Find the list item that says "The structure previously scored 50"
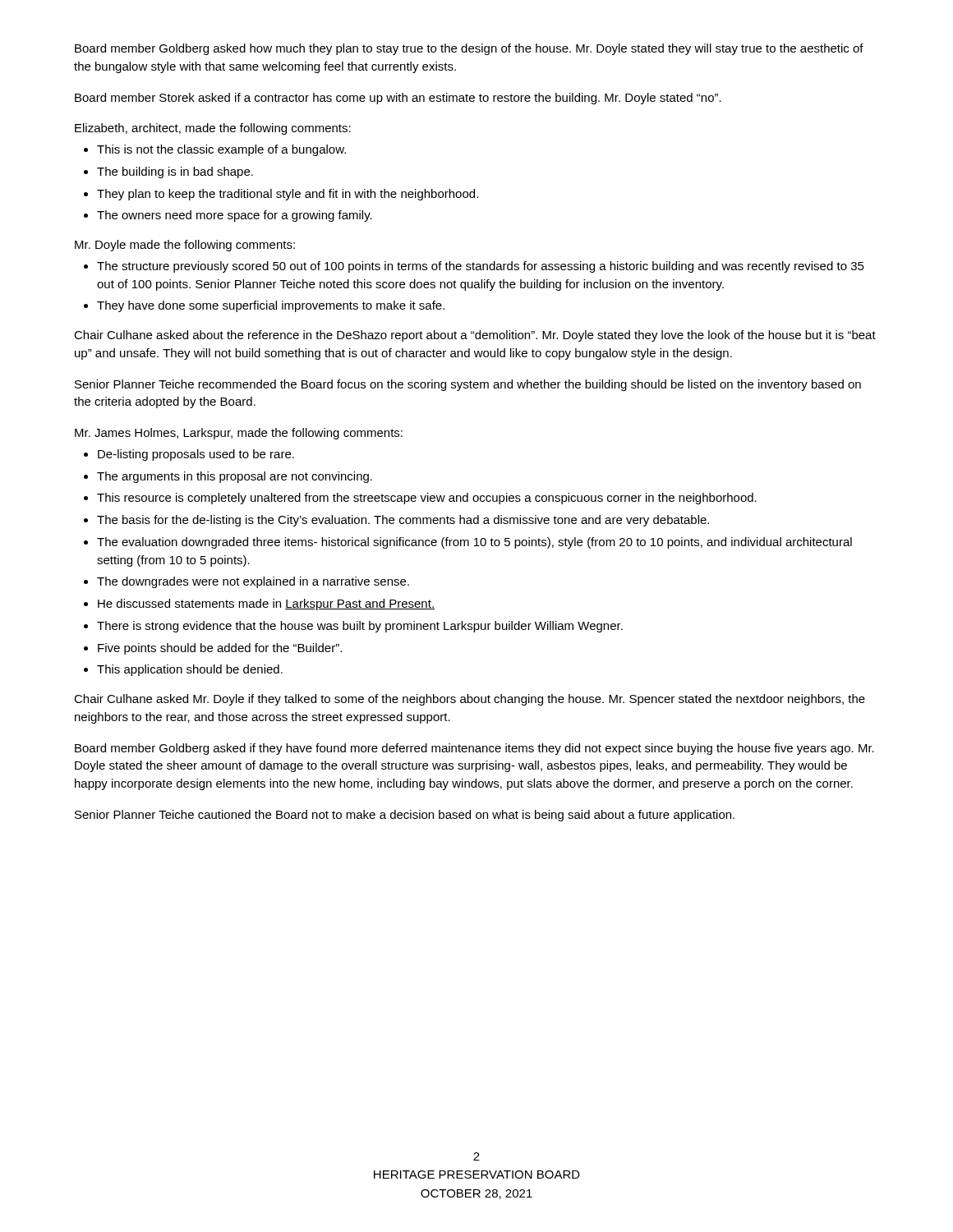The image size is (953, 1232). click(481, 274)
